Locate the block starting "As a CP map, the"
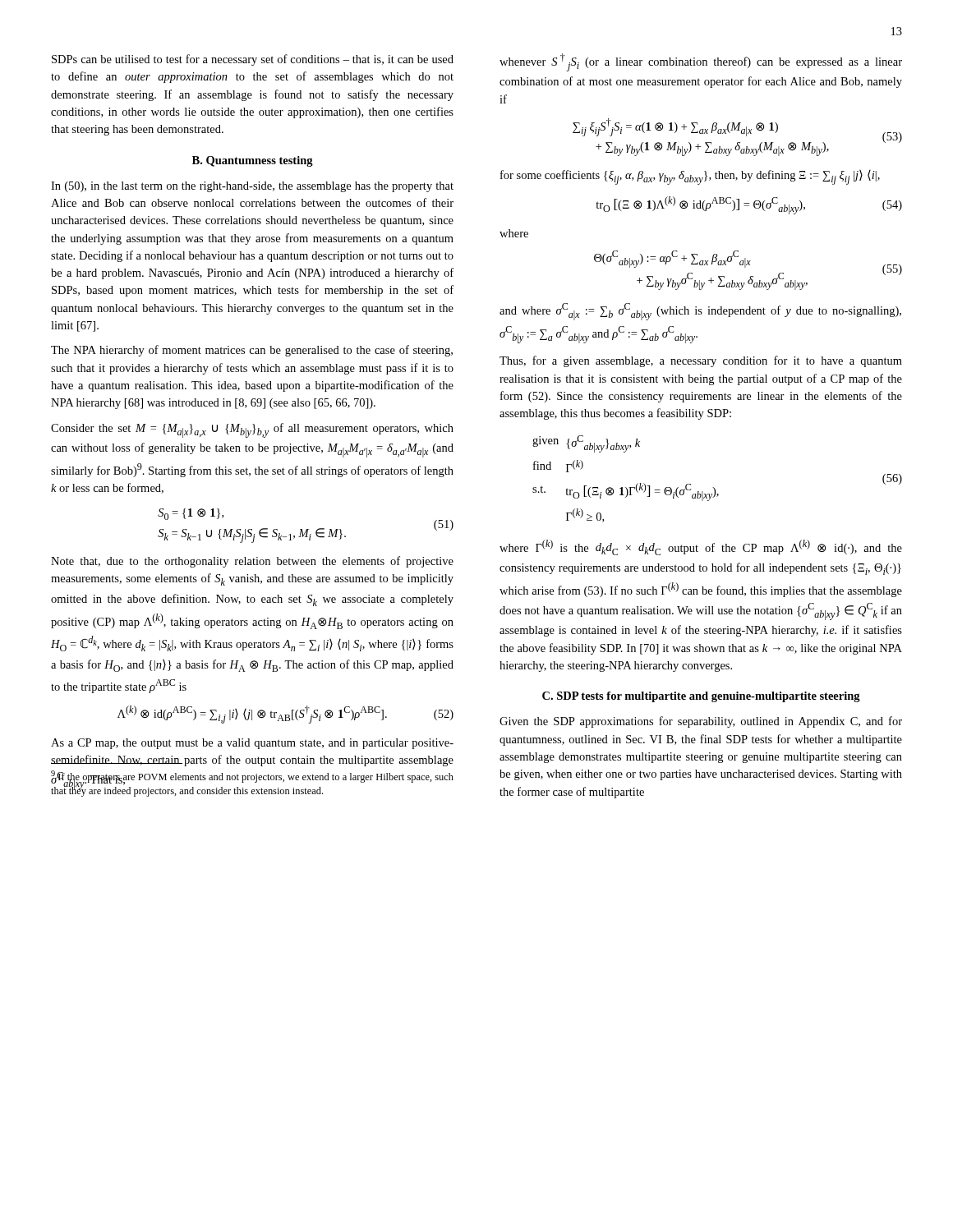 point(252,762)
